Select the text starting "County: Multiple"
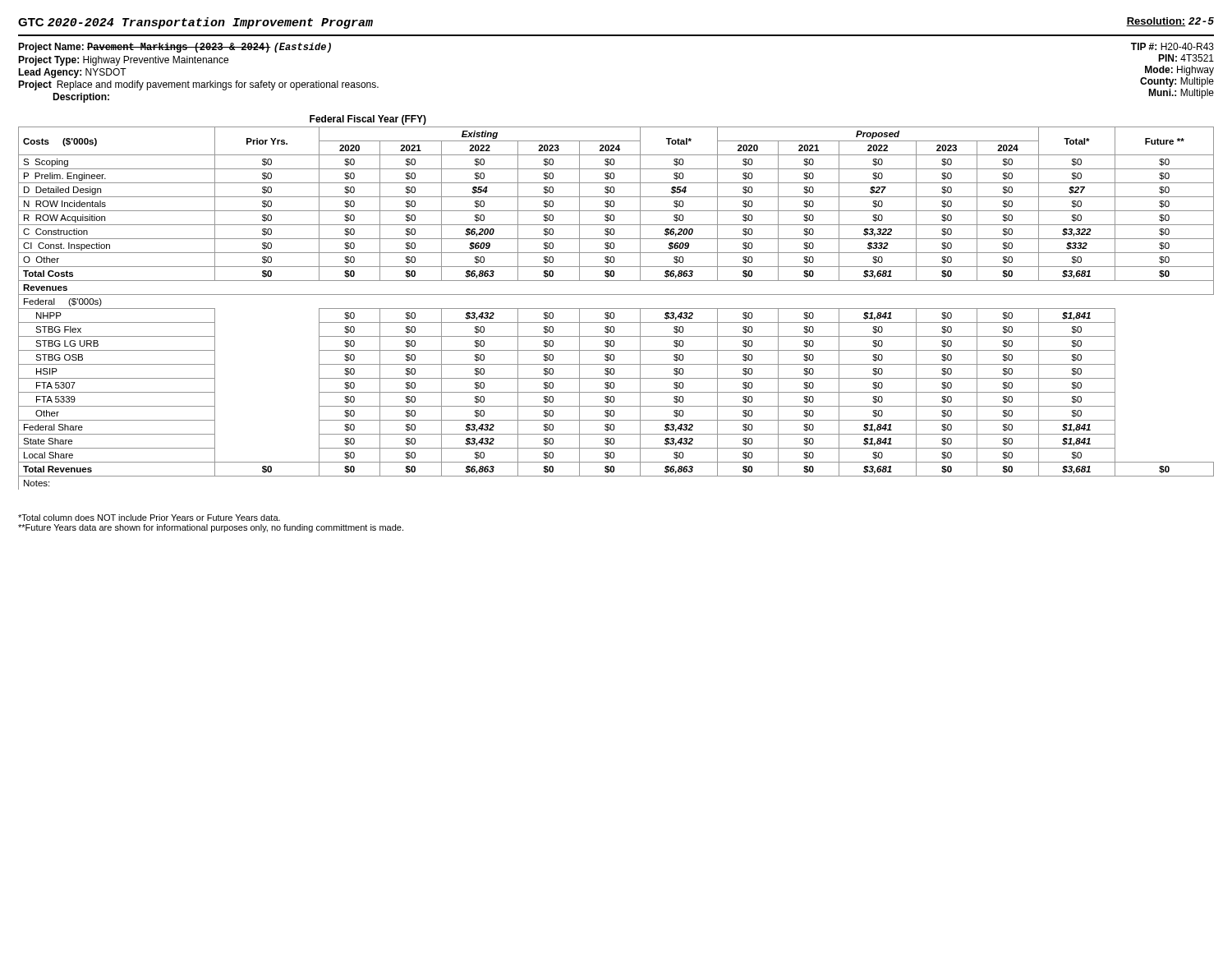 click(1177, 81)
